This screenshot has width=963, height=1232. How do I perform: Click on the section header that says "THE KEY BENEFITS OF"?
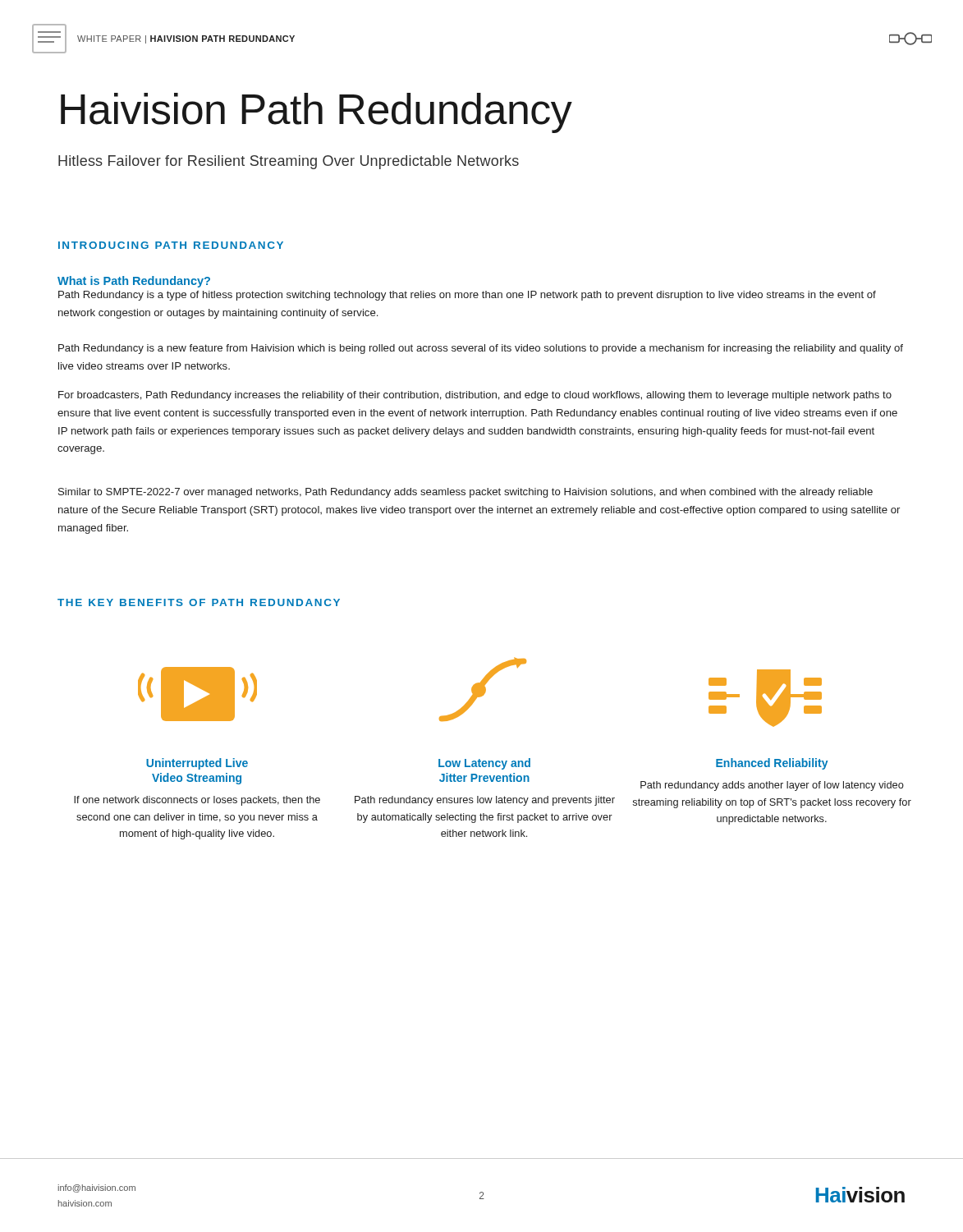pos(199,602)
